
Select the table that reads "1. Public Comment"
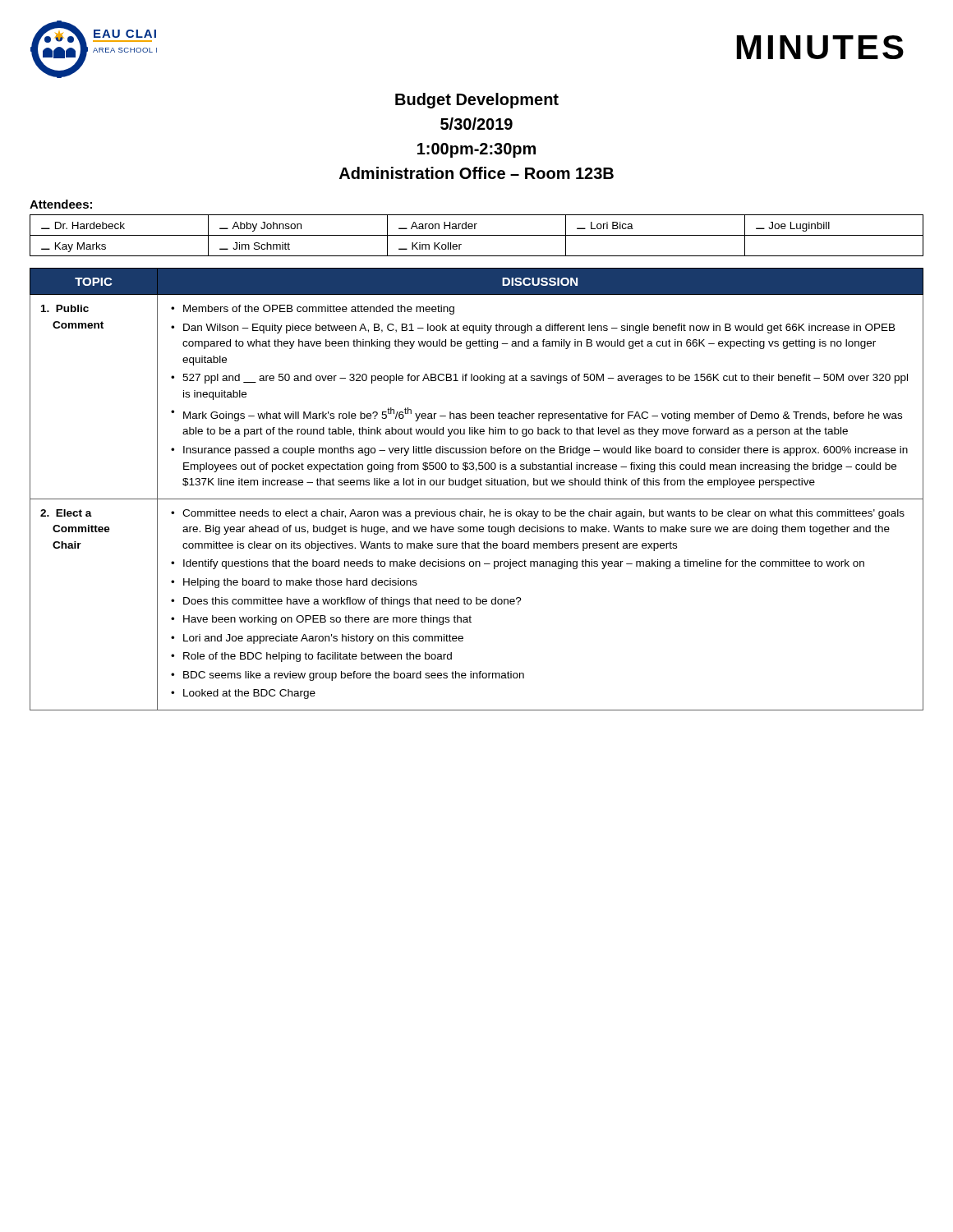[476, 489]
